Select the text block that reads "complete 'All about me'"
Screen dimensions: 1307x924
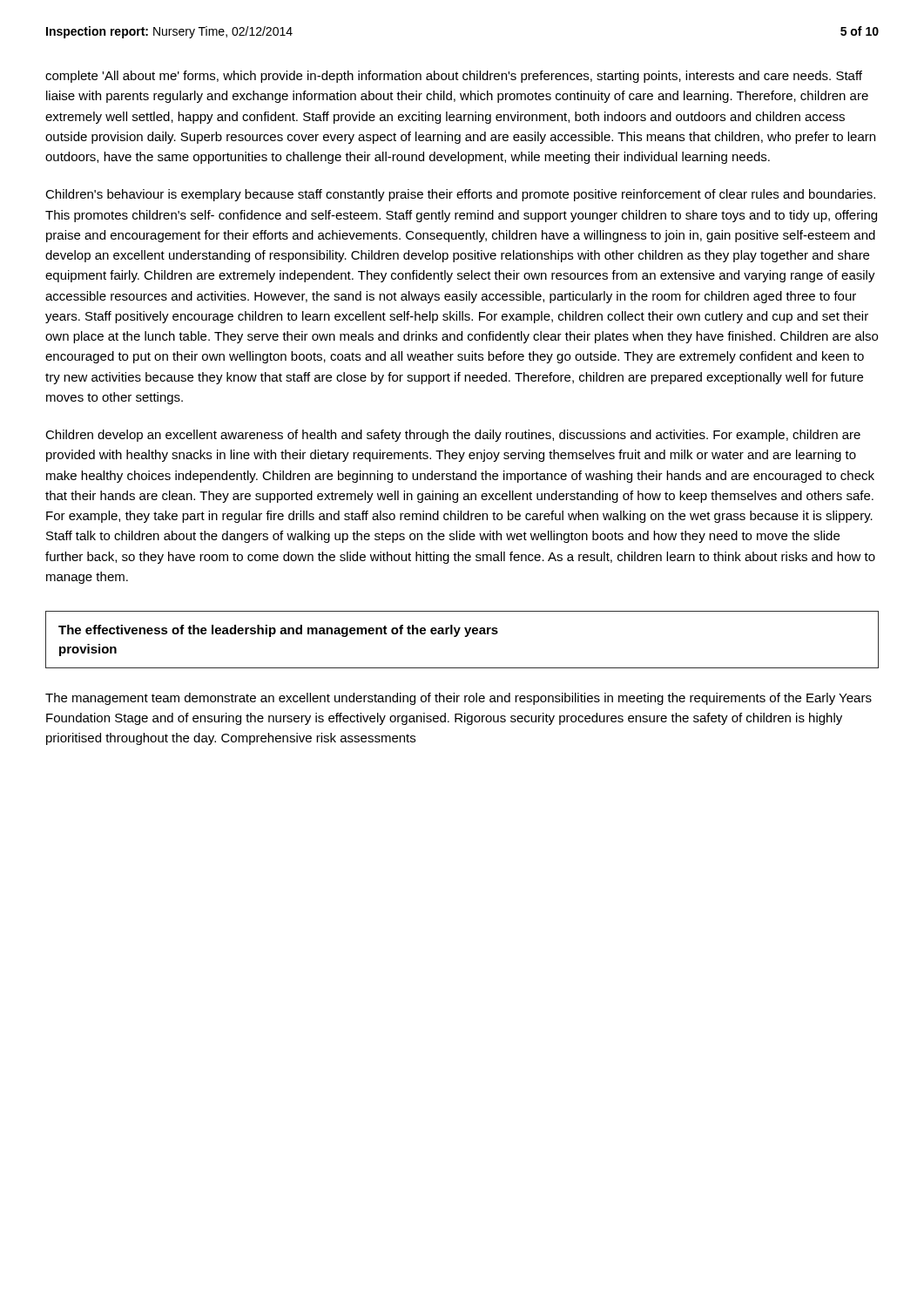[461, 116]
